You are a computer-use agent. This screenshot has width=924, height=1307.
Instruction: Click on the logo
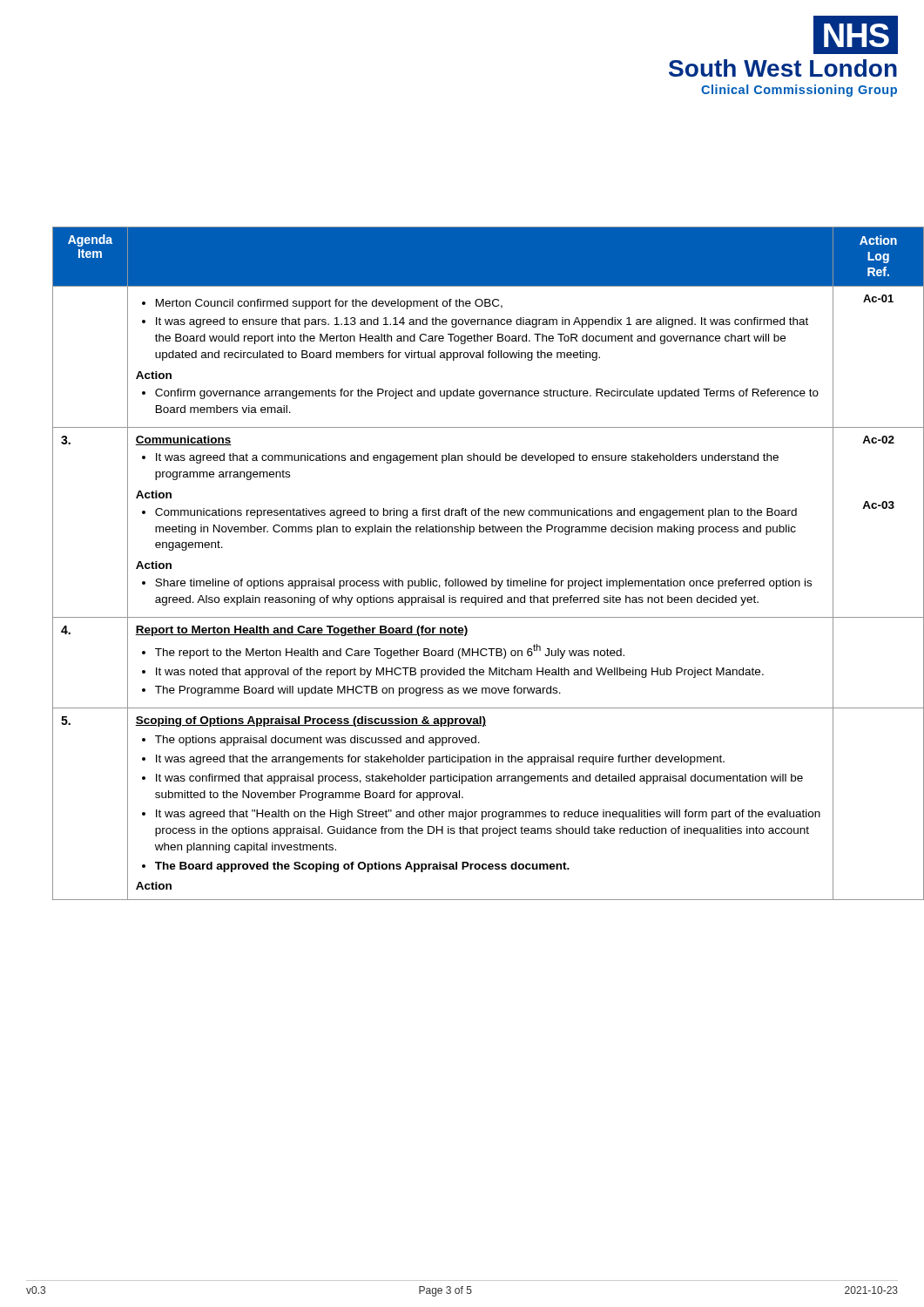pos(783,56)
